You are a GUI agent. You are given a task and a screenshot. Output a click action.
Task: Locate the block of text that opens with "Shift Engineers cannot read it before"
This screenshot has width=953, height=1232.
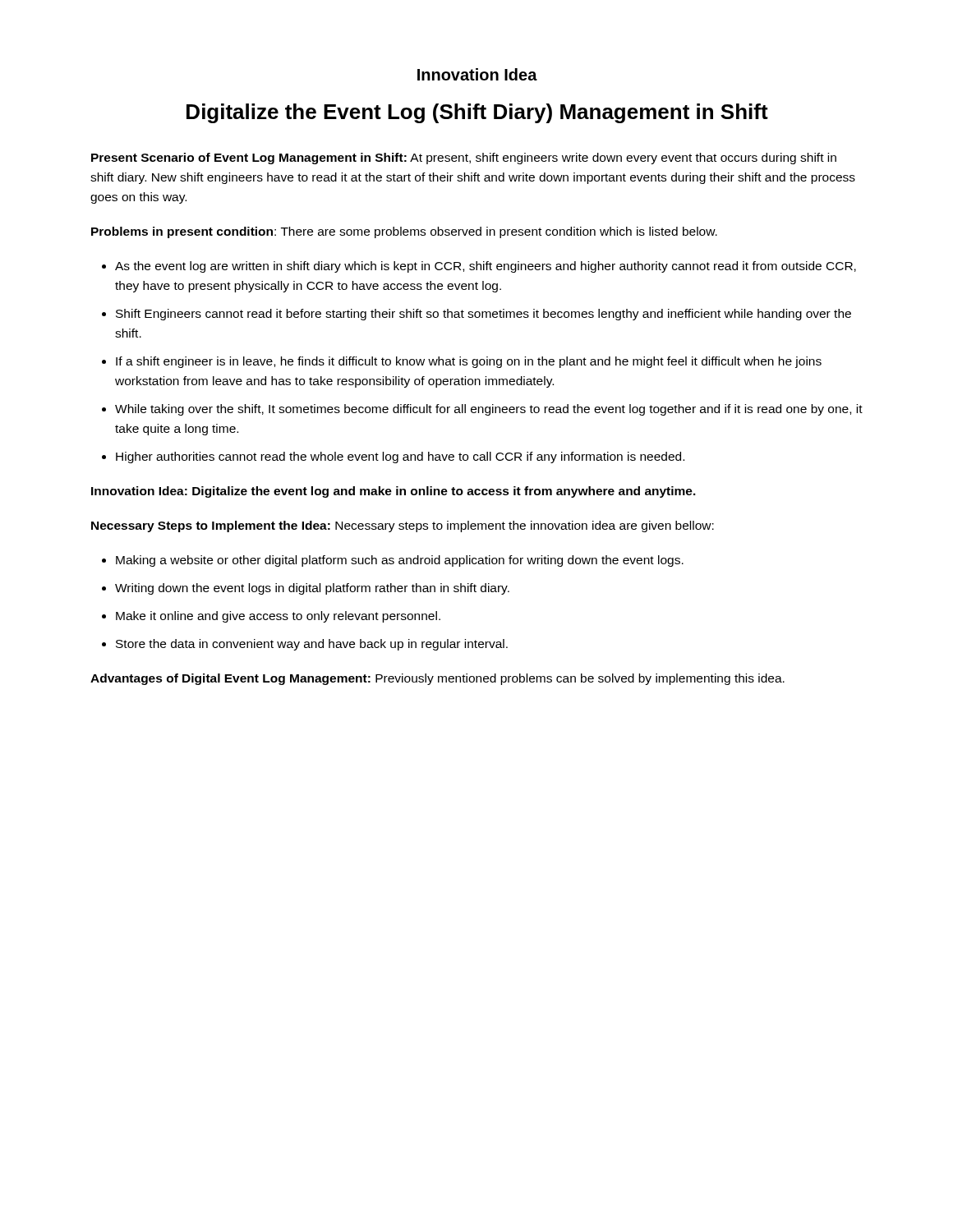(x=483, y=323)
